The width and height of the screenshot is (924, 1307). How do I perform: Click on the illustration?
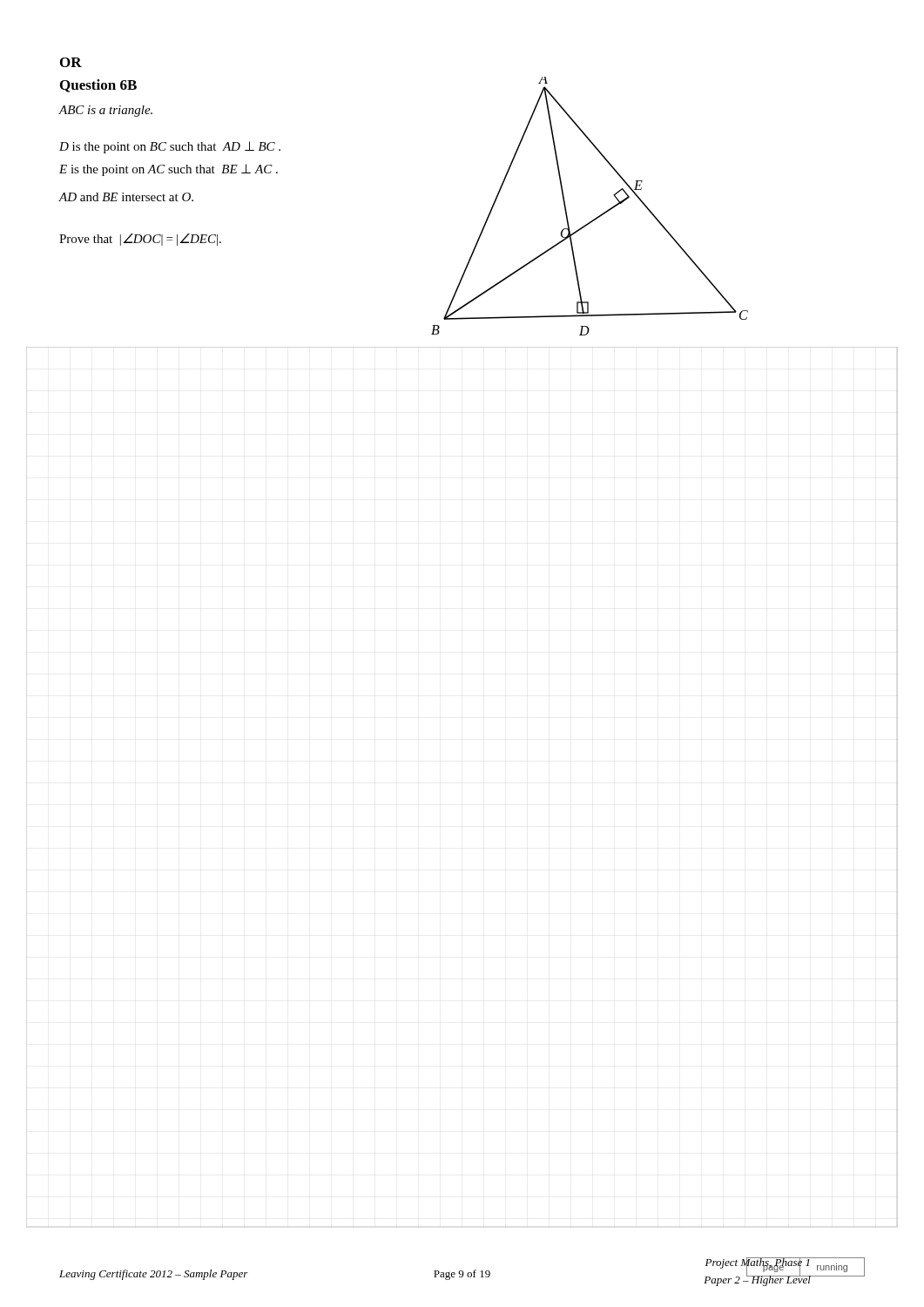(x=562, y=213)
